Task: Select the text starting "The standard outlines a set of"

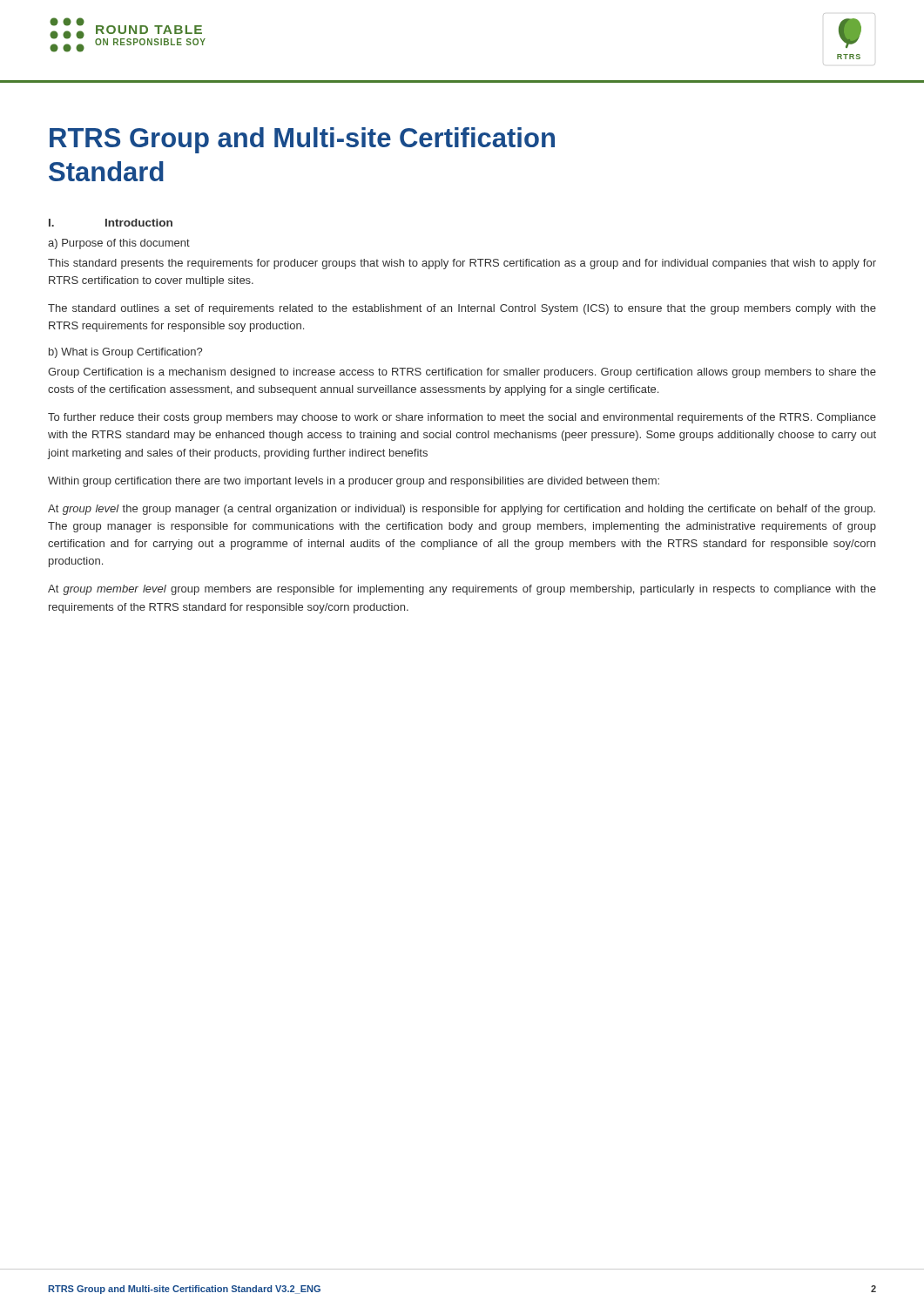Action: click(x=462, y=317)
